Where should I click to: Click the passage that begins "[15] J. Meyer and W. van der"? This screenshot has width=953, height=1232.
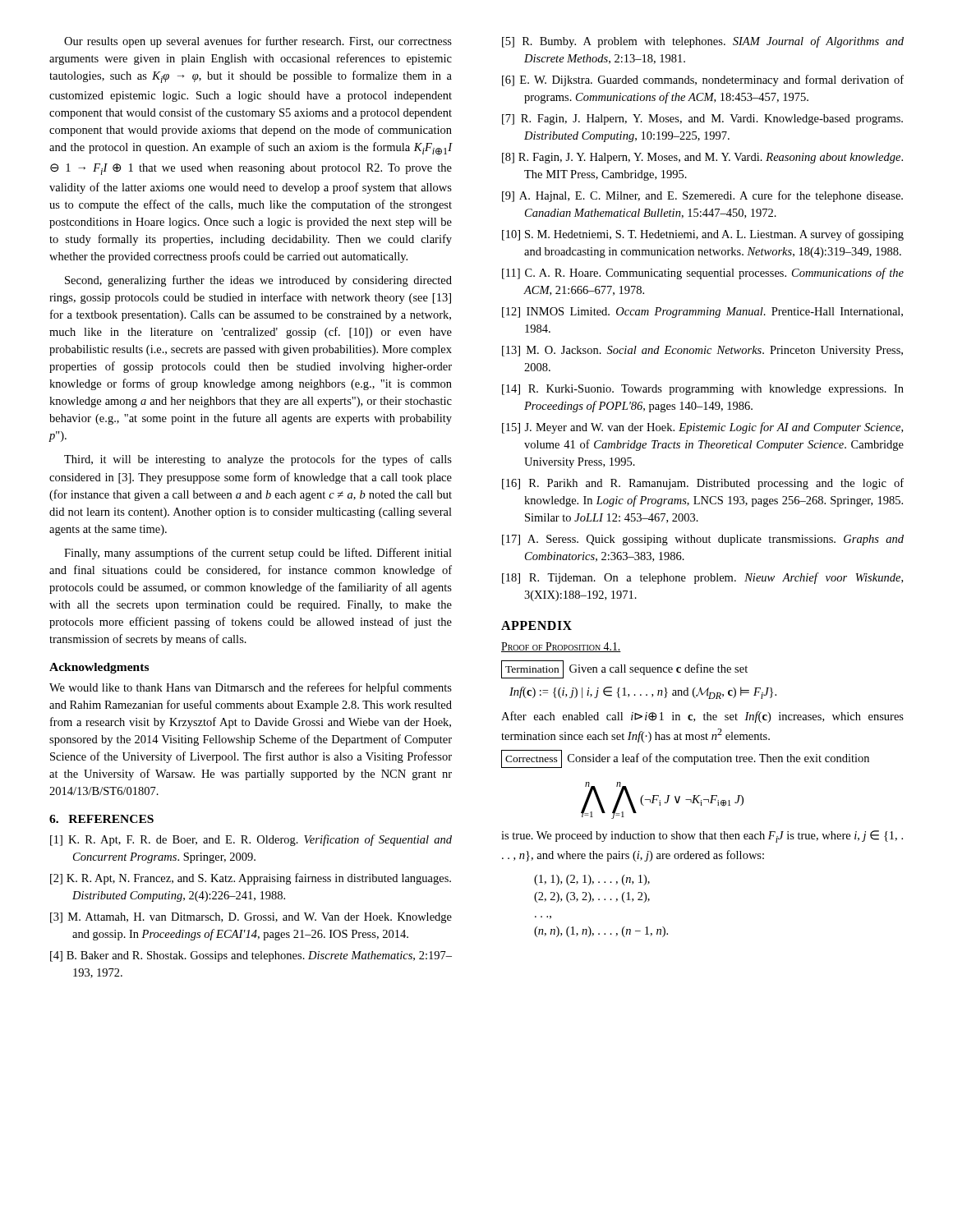point(702,445)
